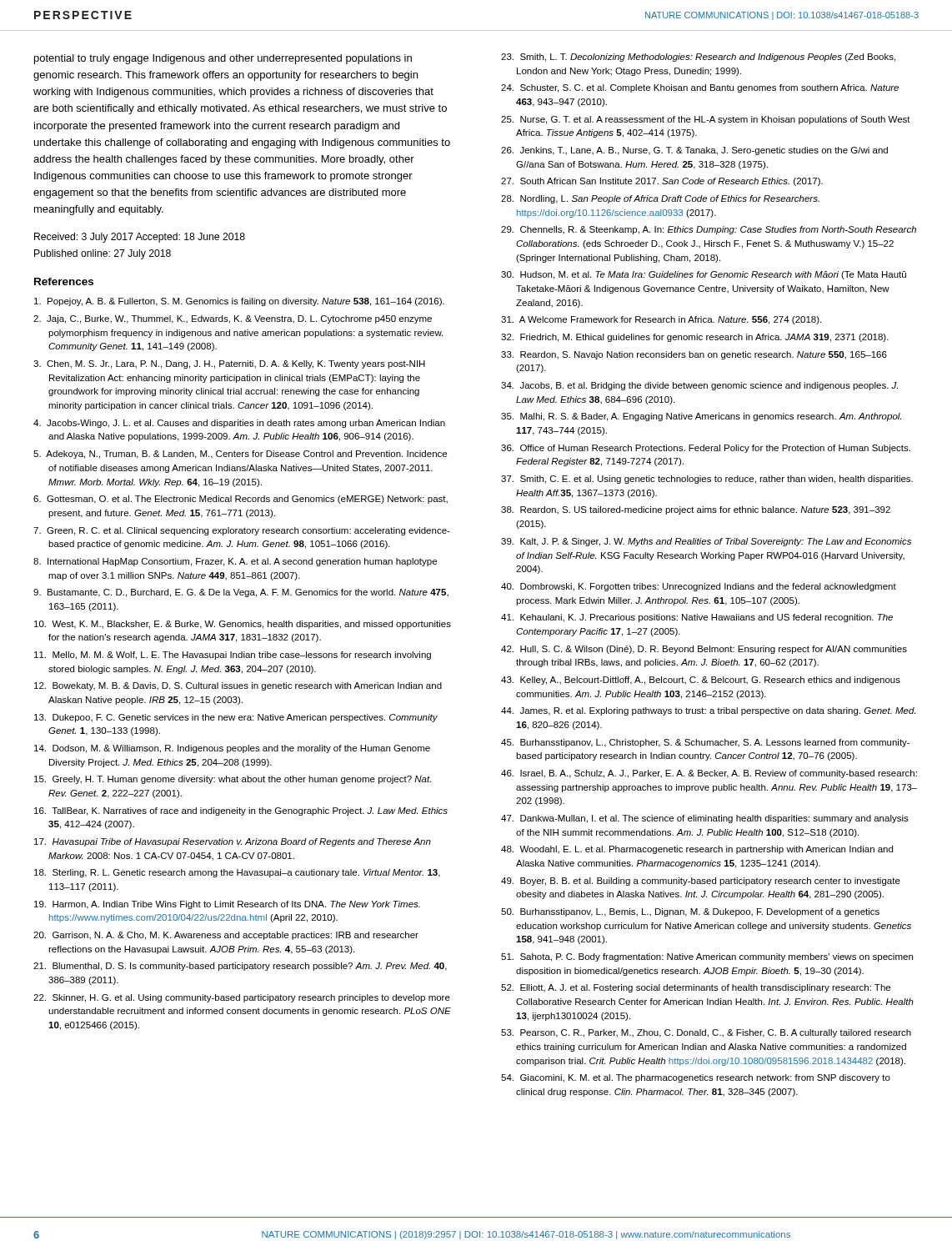Locate the block of text that opens with "12. Bowekaty, M. B."
This screenshot has height=1251, width=952.
238,693
